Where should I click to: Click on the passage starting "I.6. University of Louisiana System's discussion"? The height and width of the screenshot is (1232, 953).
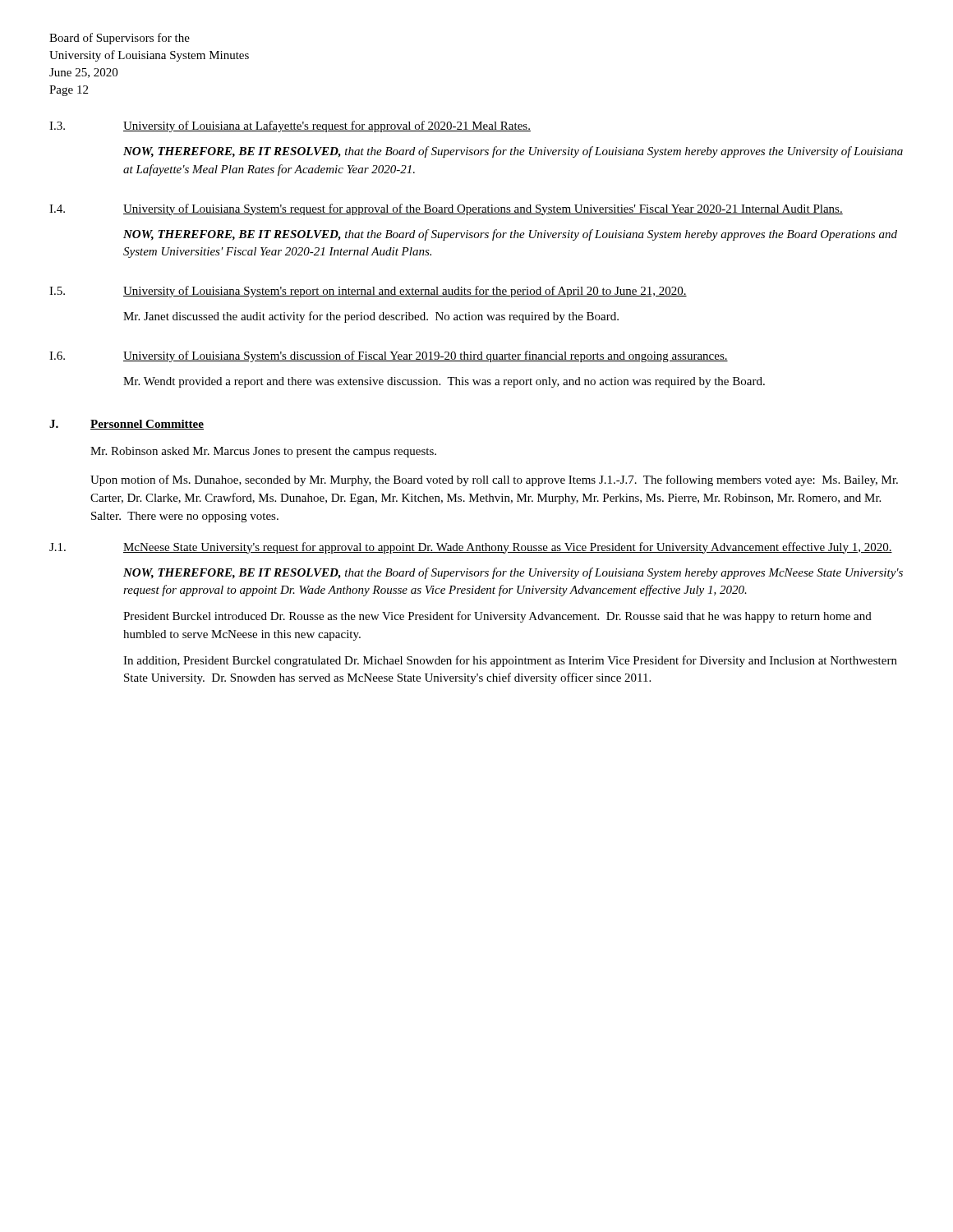click(x=476, y=374)
